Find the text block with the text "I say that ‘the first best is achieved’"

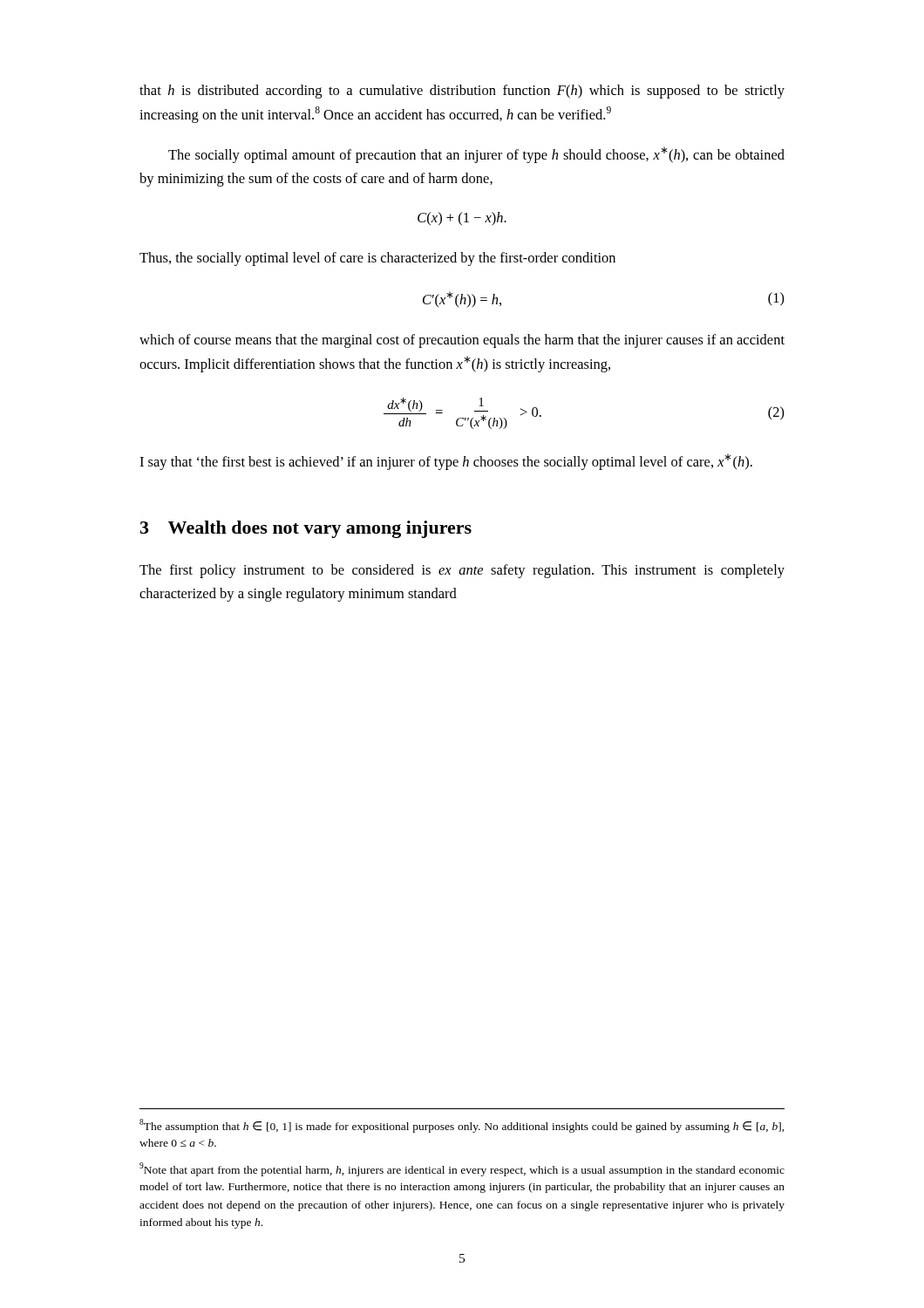pos(462,461)
